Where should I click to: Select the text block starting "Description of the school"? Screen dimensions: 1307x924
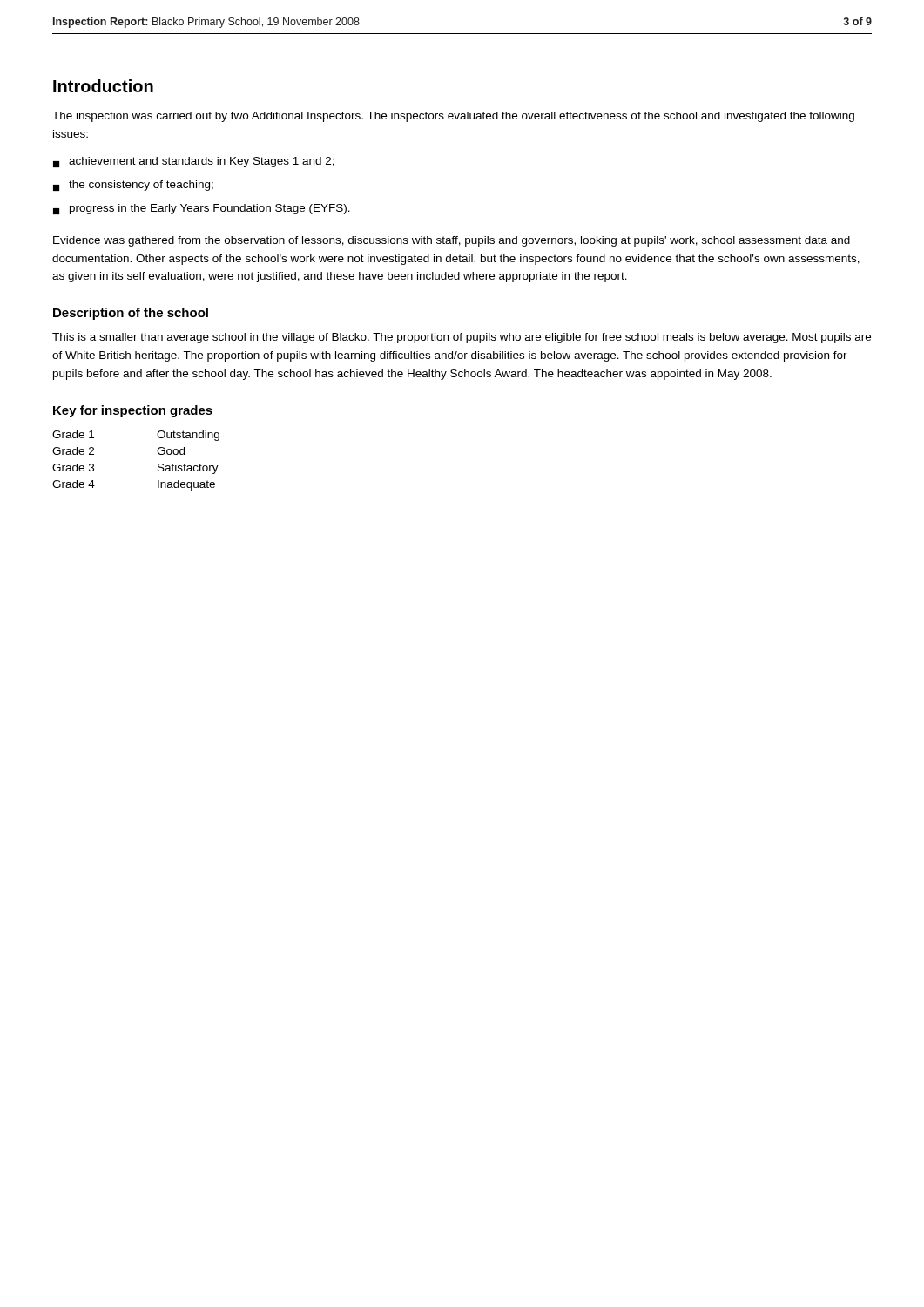tap(131, 313)
